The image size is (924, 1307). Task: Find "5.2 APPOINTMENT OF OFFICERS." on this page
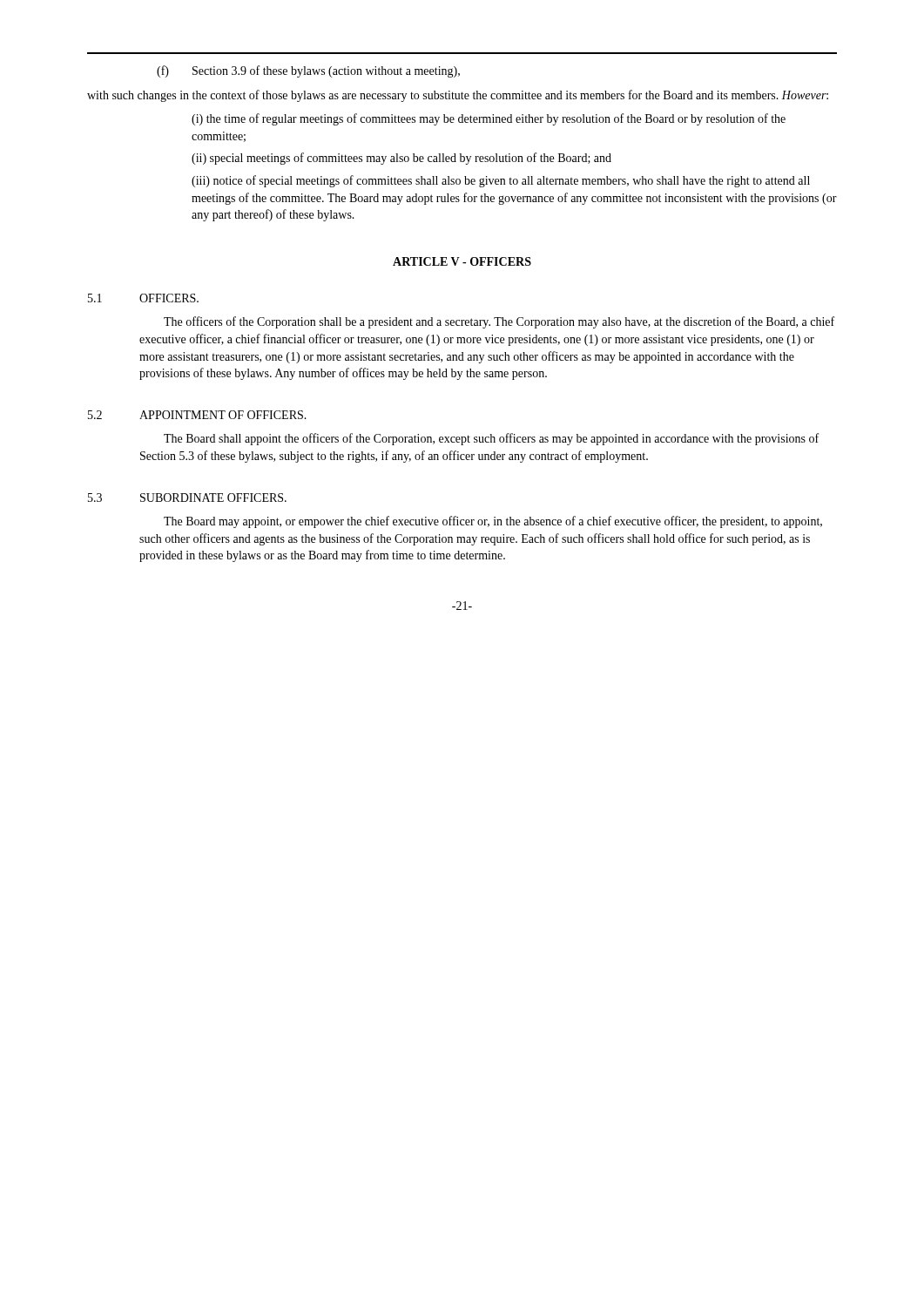(197, 415)
